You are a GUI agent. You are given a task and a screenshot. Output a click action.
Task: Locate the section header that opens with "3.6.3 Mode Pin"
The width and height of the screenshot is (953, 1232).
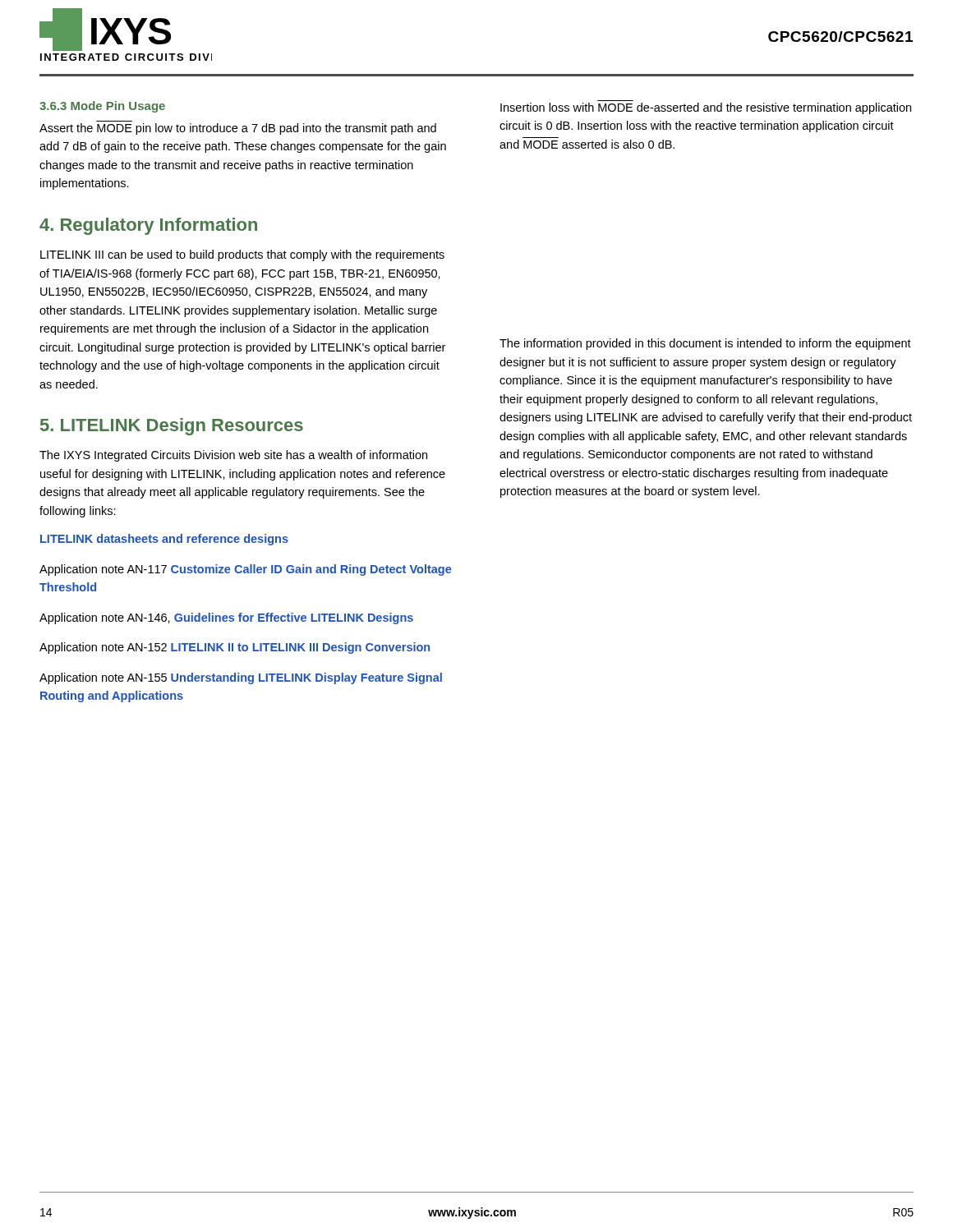coord(102,106)
